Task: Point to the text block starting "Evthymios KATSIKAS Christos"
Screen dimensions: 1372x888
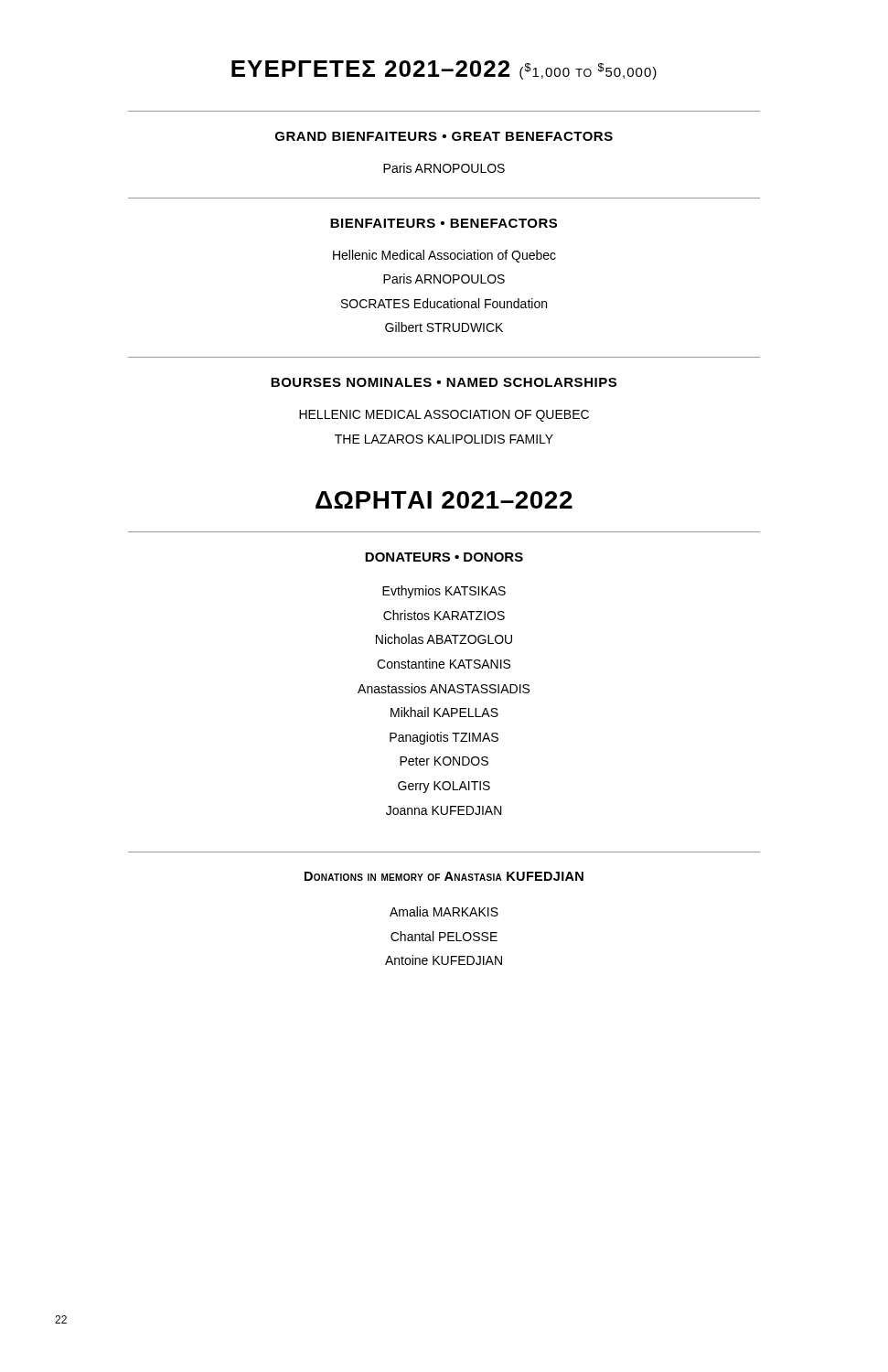Action: (x=444, y=701)
